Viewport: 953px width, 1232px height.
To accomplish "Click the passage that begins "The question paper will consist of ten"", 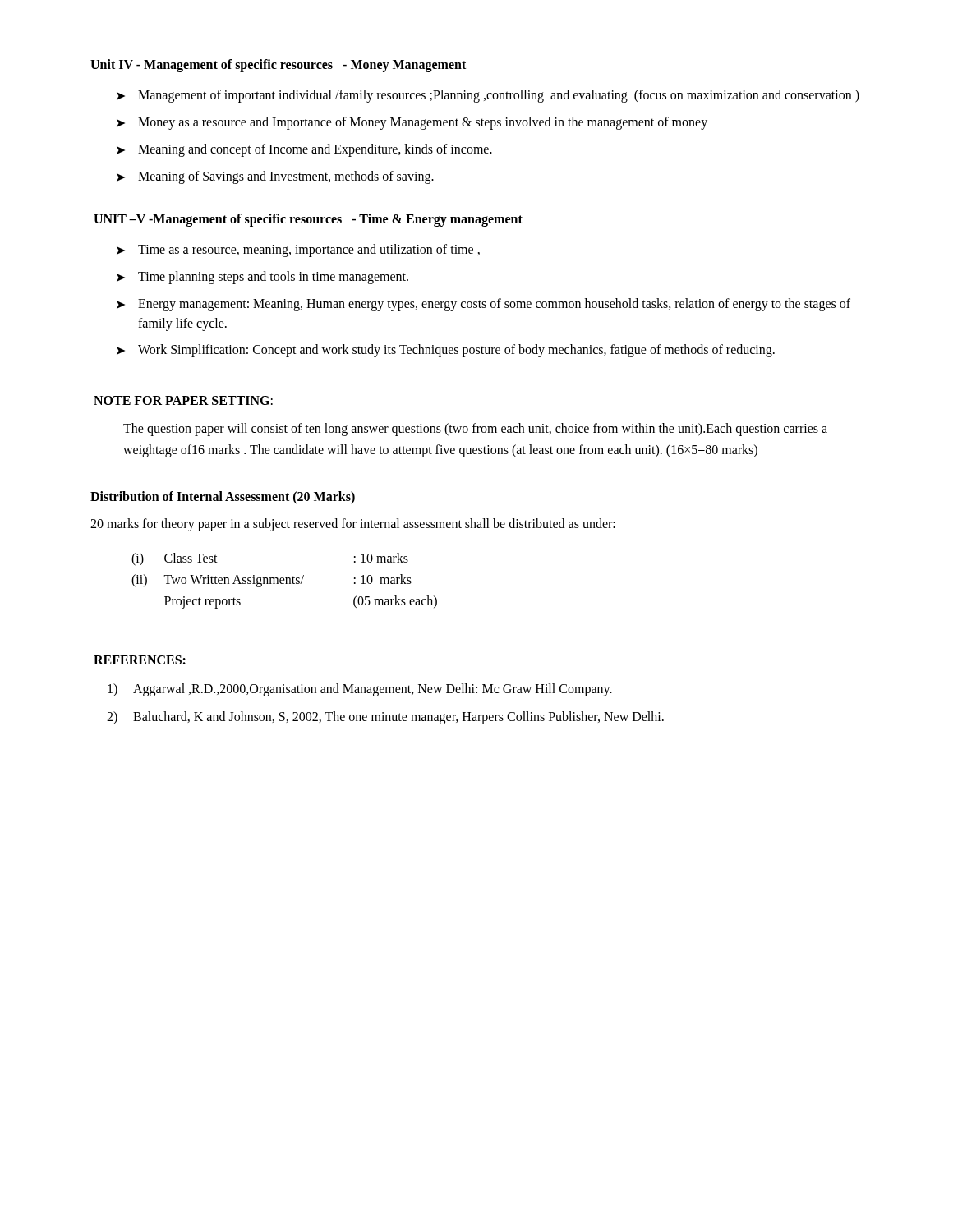I will tap(475, 439).
